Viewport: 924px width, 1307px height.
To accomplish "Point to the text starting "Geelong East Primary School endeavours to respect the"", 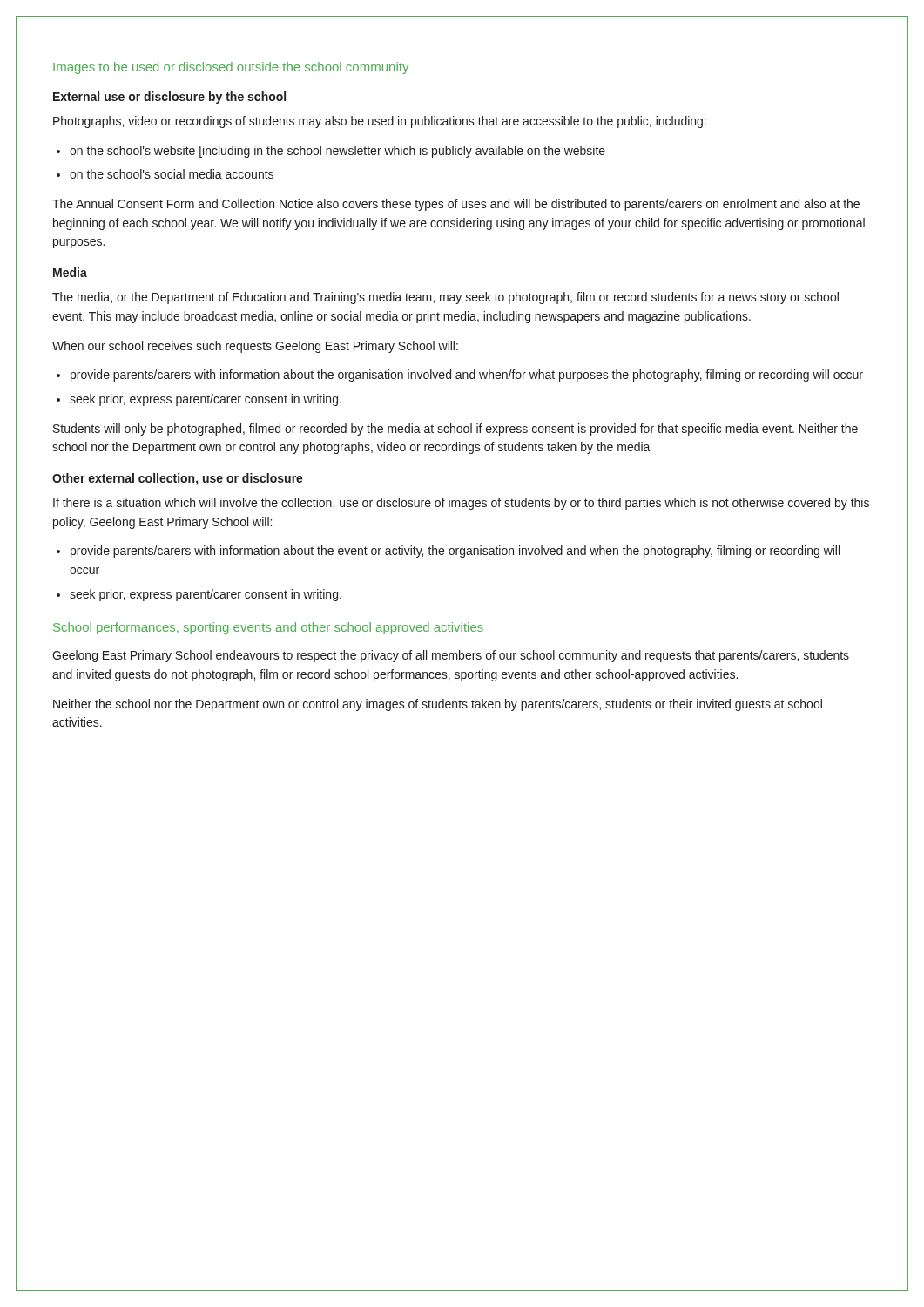I will click(x=451, y=665).
